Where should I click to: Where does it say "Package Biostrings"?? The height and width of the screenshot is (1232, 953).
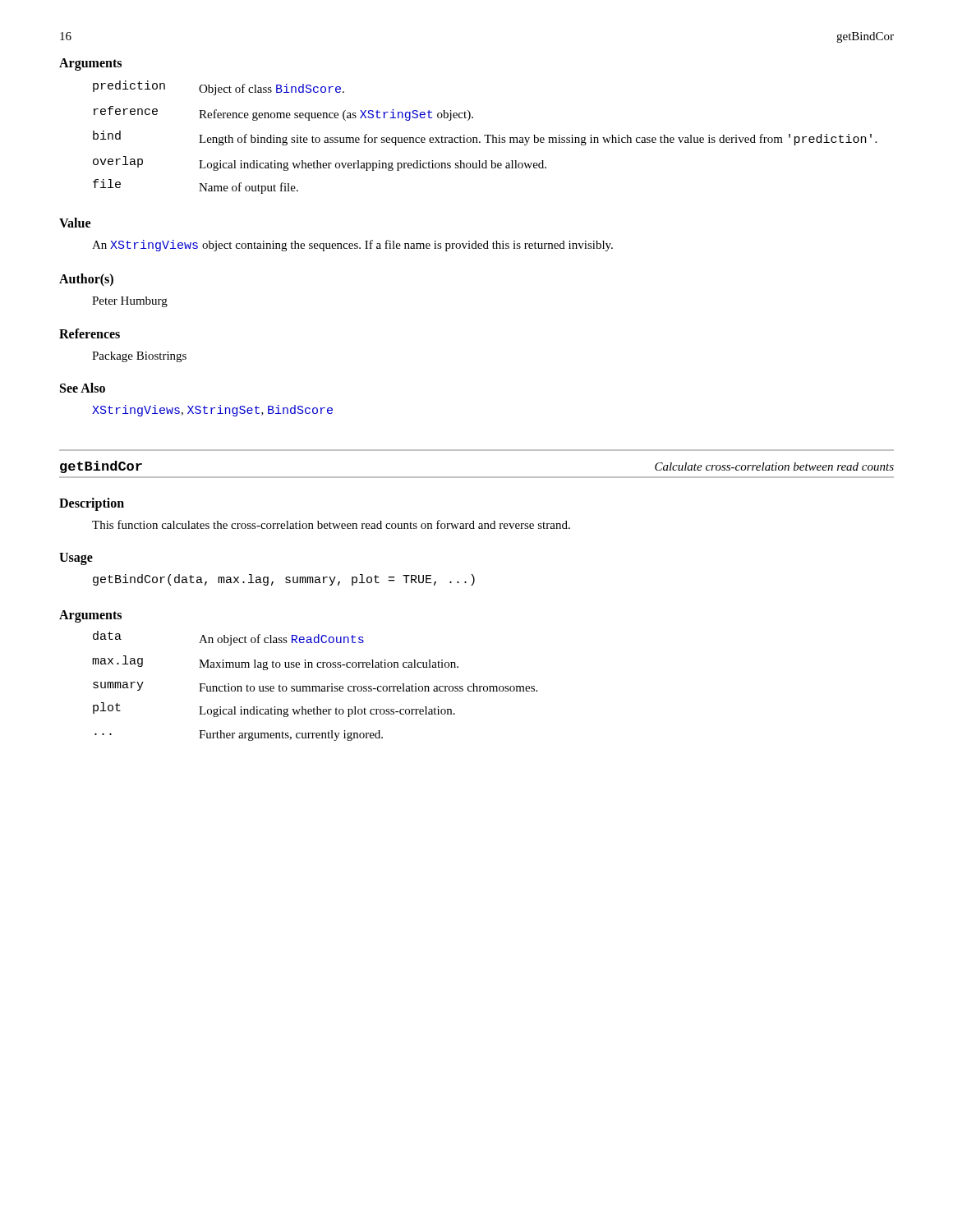point(139,355)
